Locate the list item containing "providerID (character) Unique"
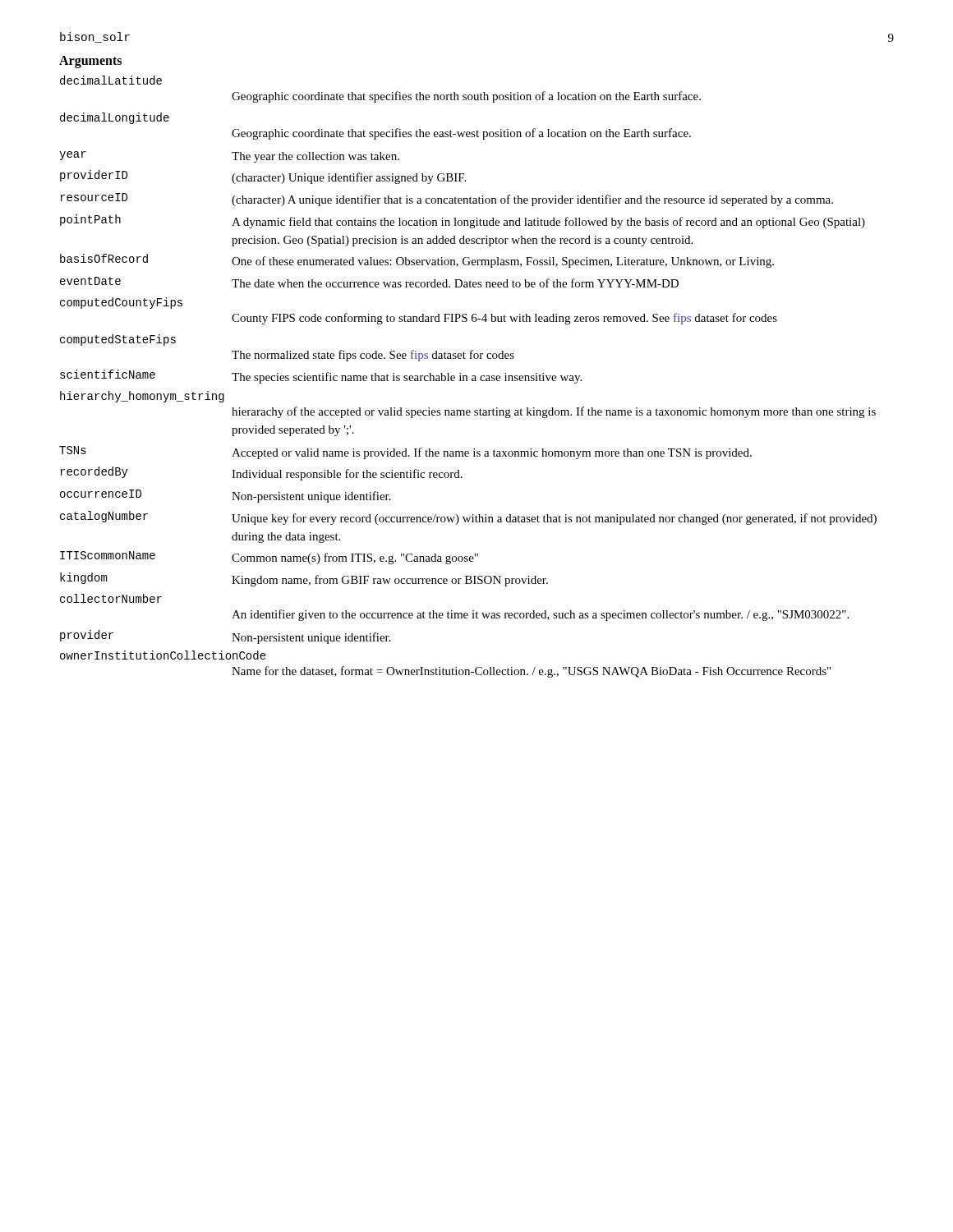 tap(476, 177)
